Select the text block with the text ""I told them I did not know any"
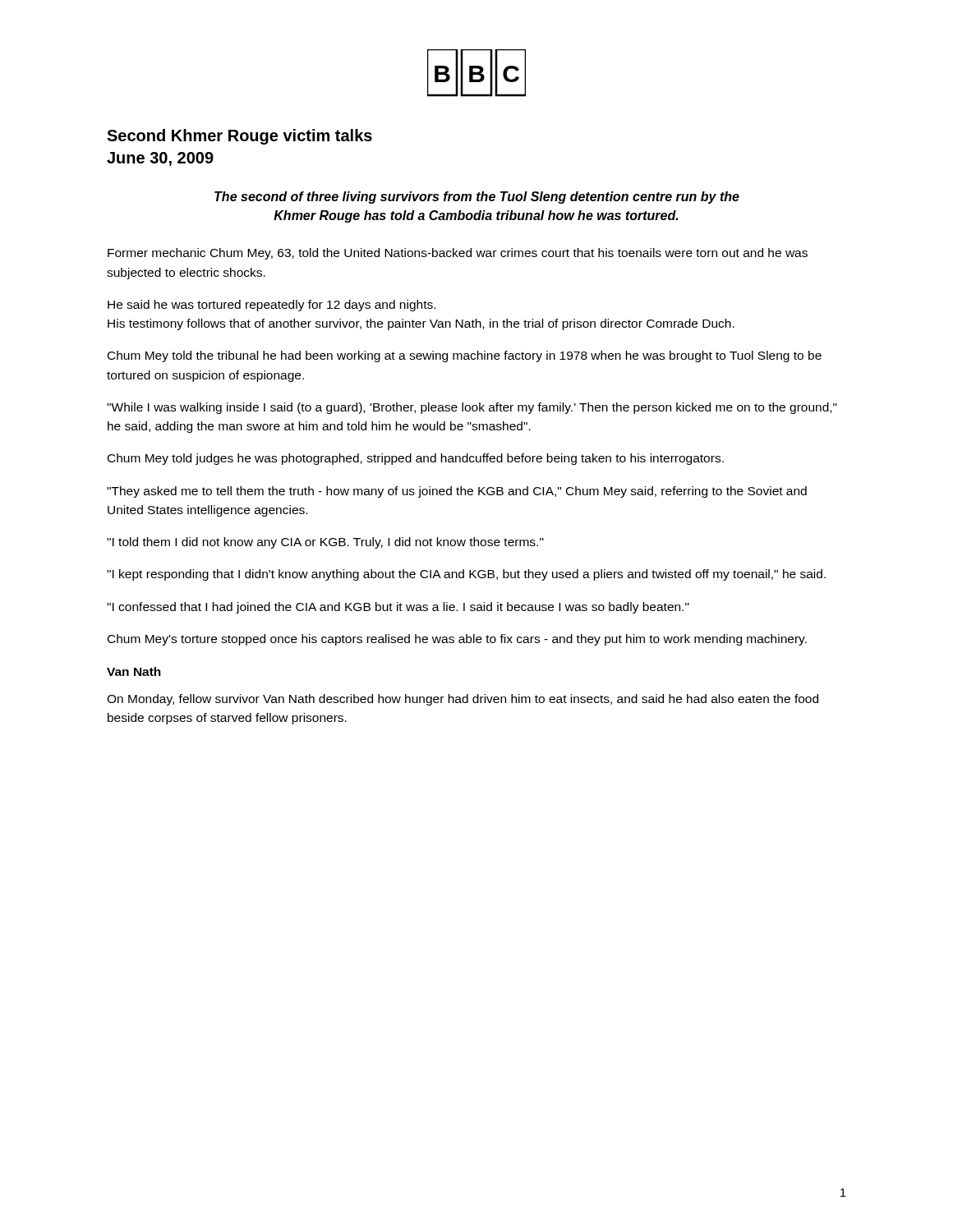 coord(325,542)
